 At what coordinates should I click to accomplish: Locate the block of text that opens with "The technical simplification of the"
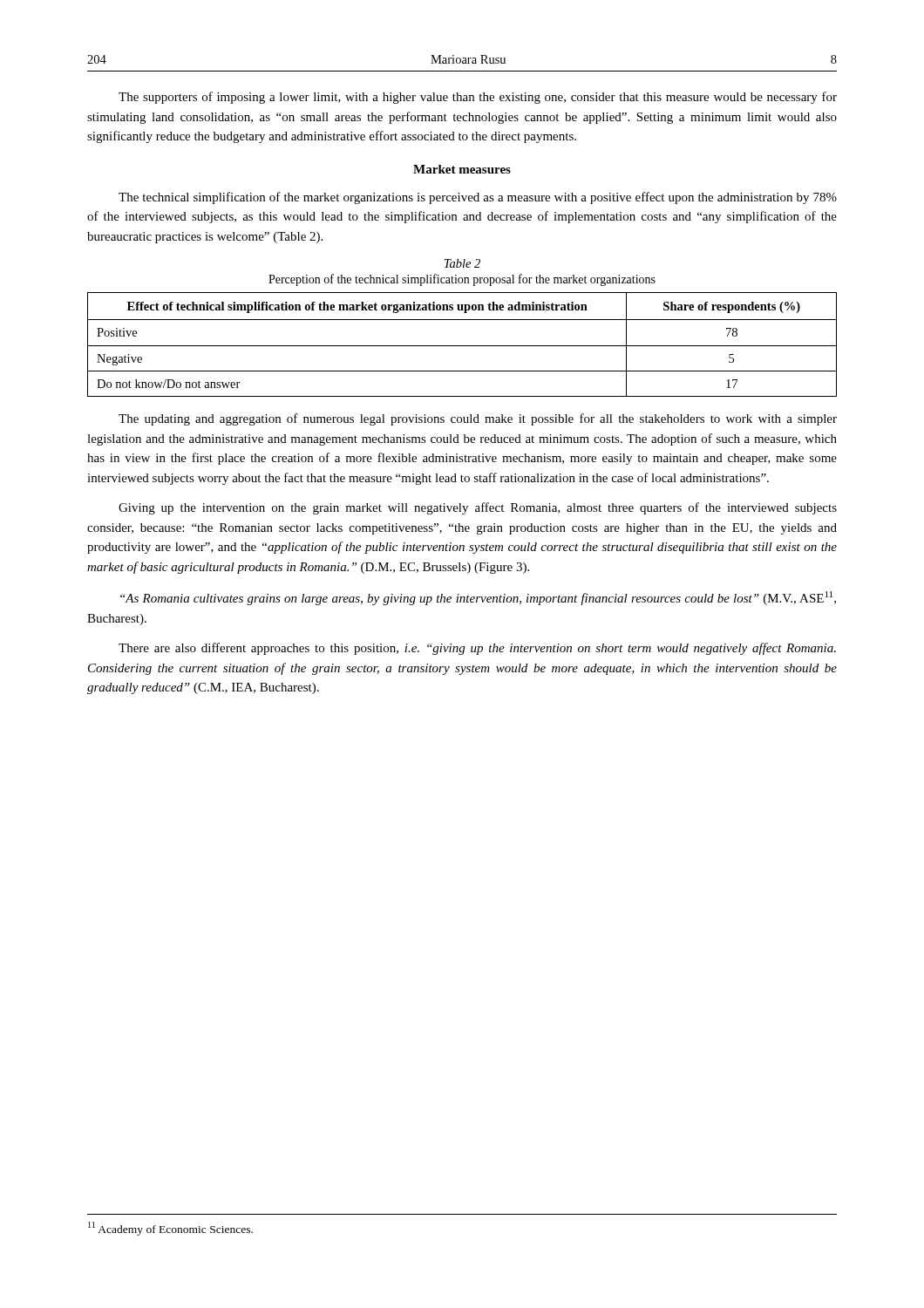point(462,216)
